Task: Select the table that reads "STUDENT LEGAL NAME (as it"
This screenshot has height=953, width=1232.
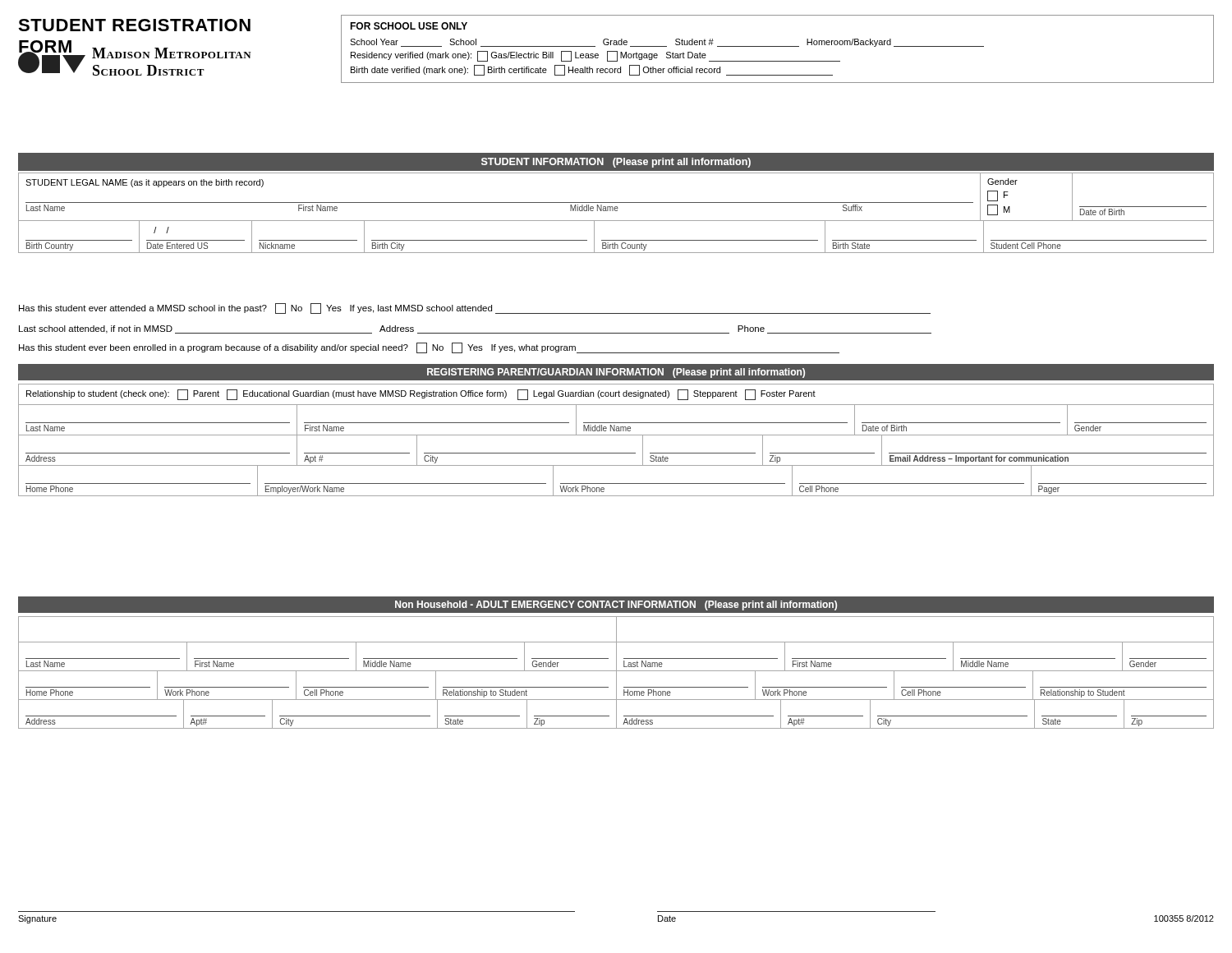Action: tap(616, 213)
